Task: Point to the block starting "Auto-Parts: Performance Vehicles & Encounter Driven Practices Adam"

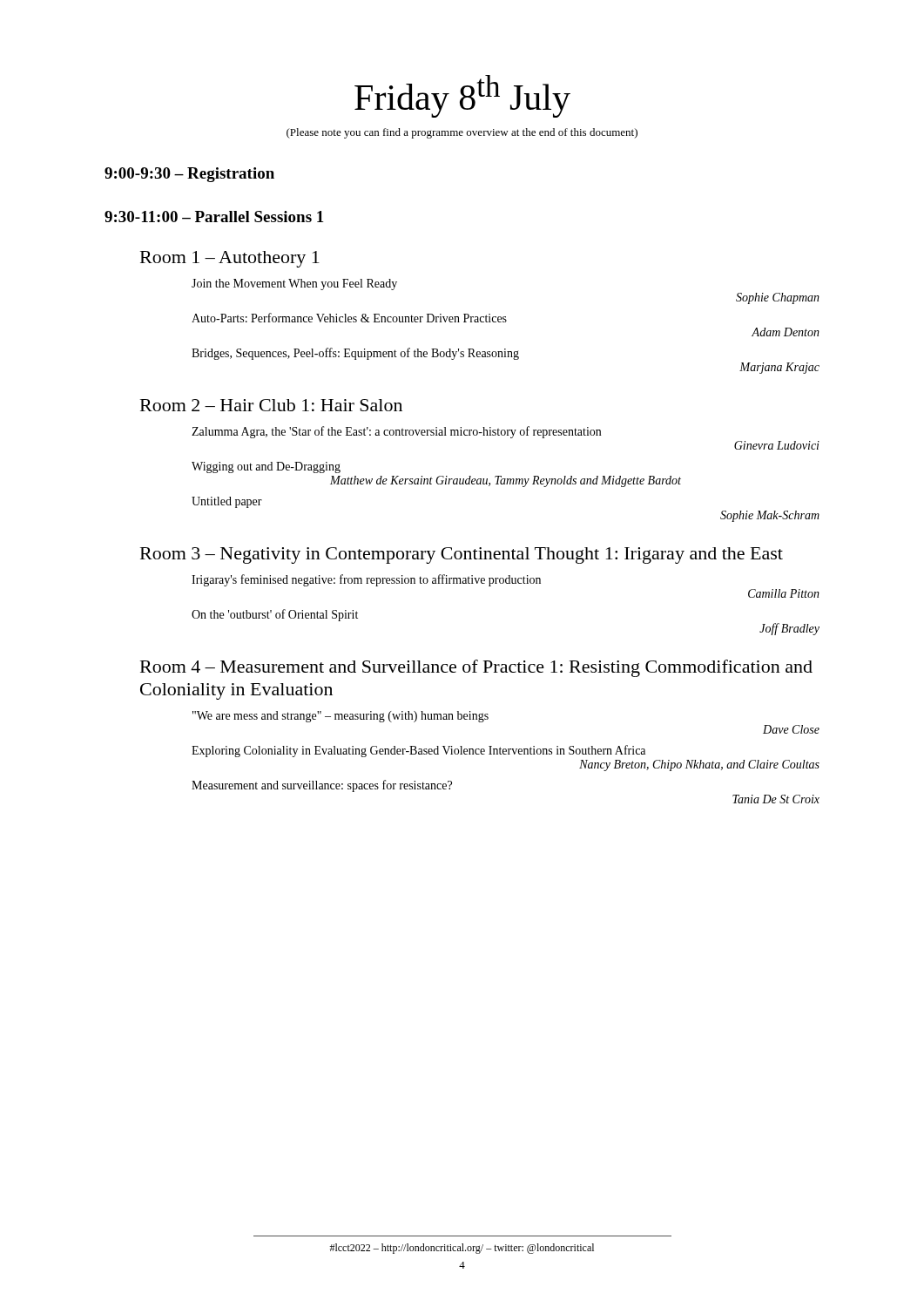Action: (x=506, y=326)
